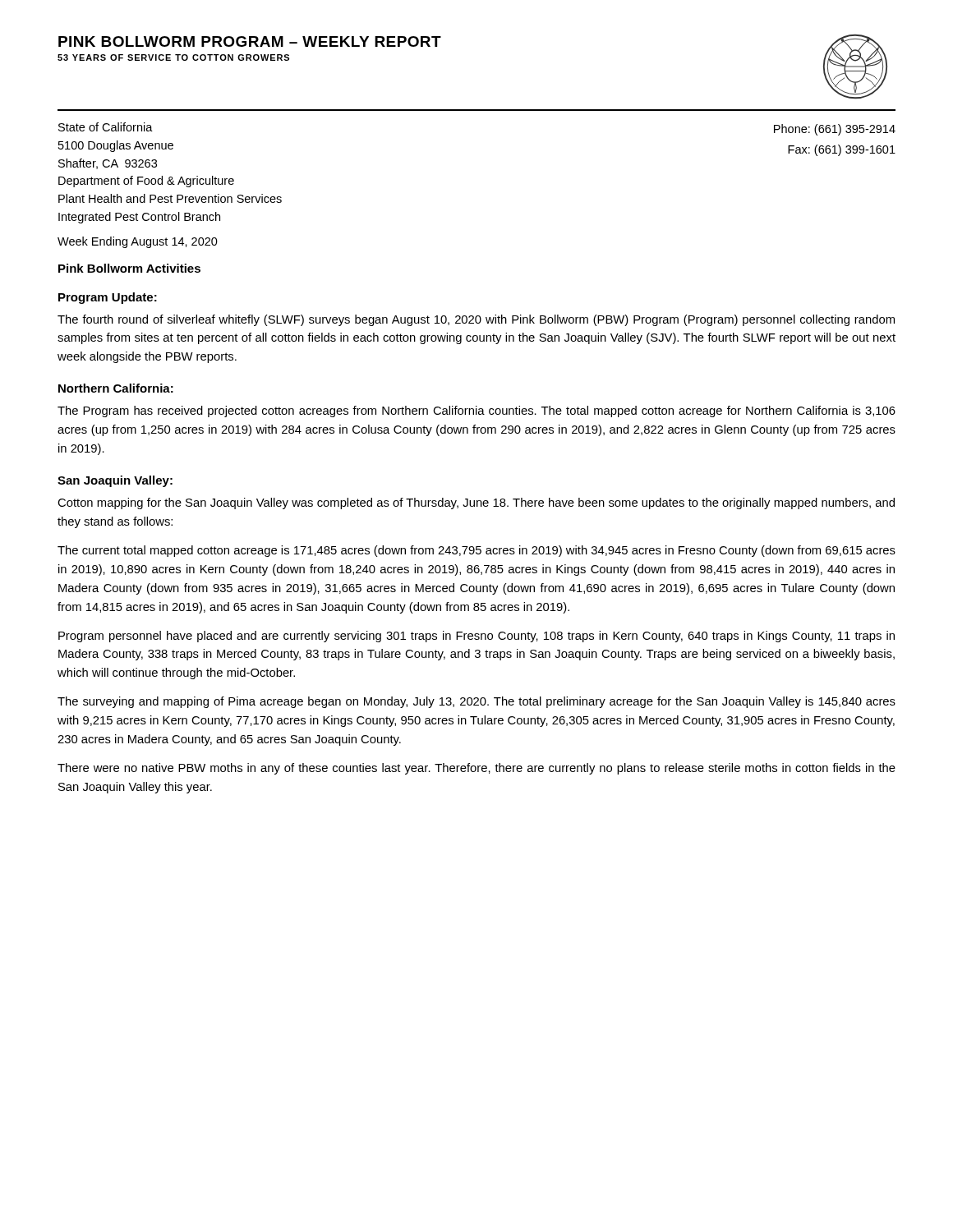This screenshot has height=1232, width=953.
Task: Find the section header that says "San Joaquin Valley:"
Action: click(115, 480)
